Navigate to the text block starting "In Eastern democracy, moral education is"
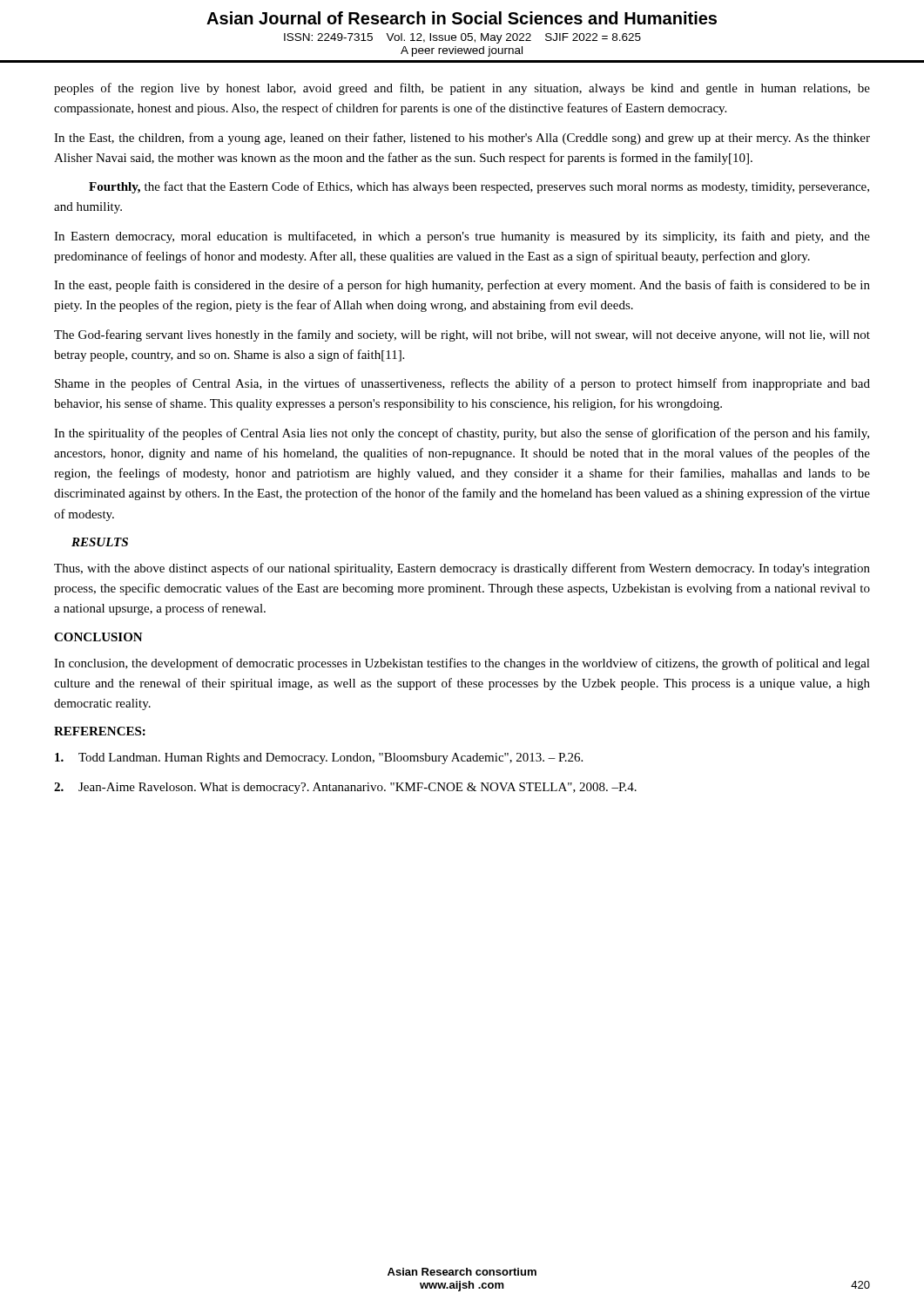The image size is (924, 1307). point(462,246)
